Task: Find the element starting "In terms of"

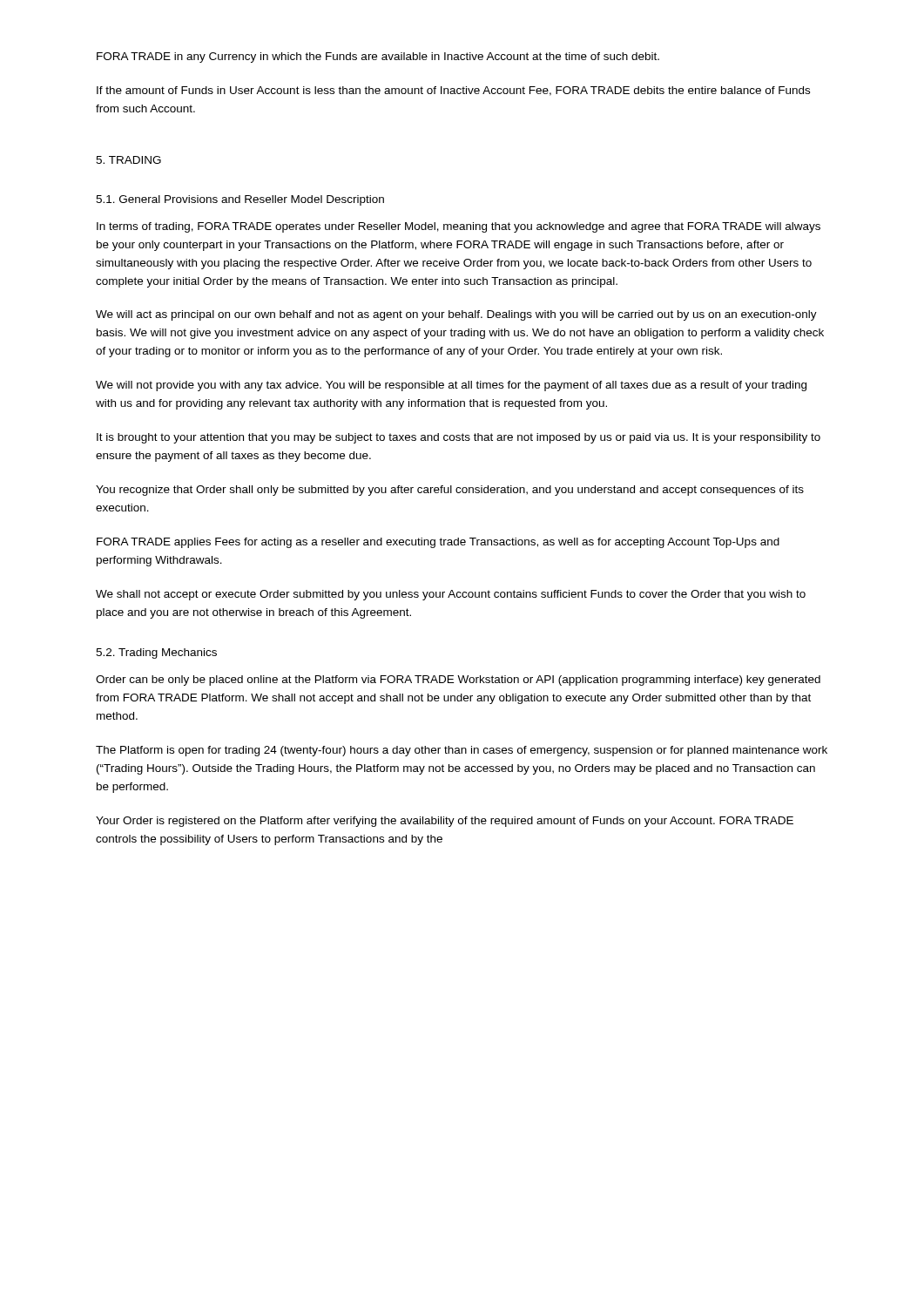Action: [x=458, y=253]
